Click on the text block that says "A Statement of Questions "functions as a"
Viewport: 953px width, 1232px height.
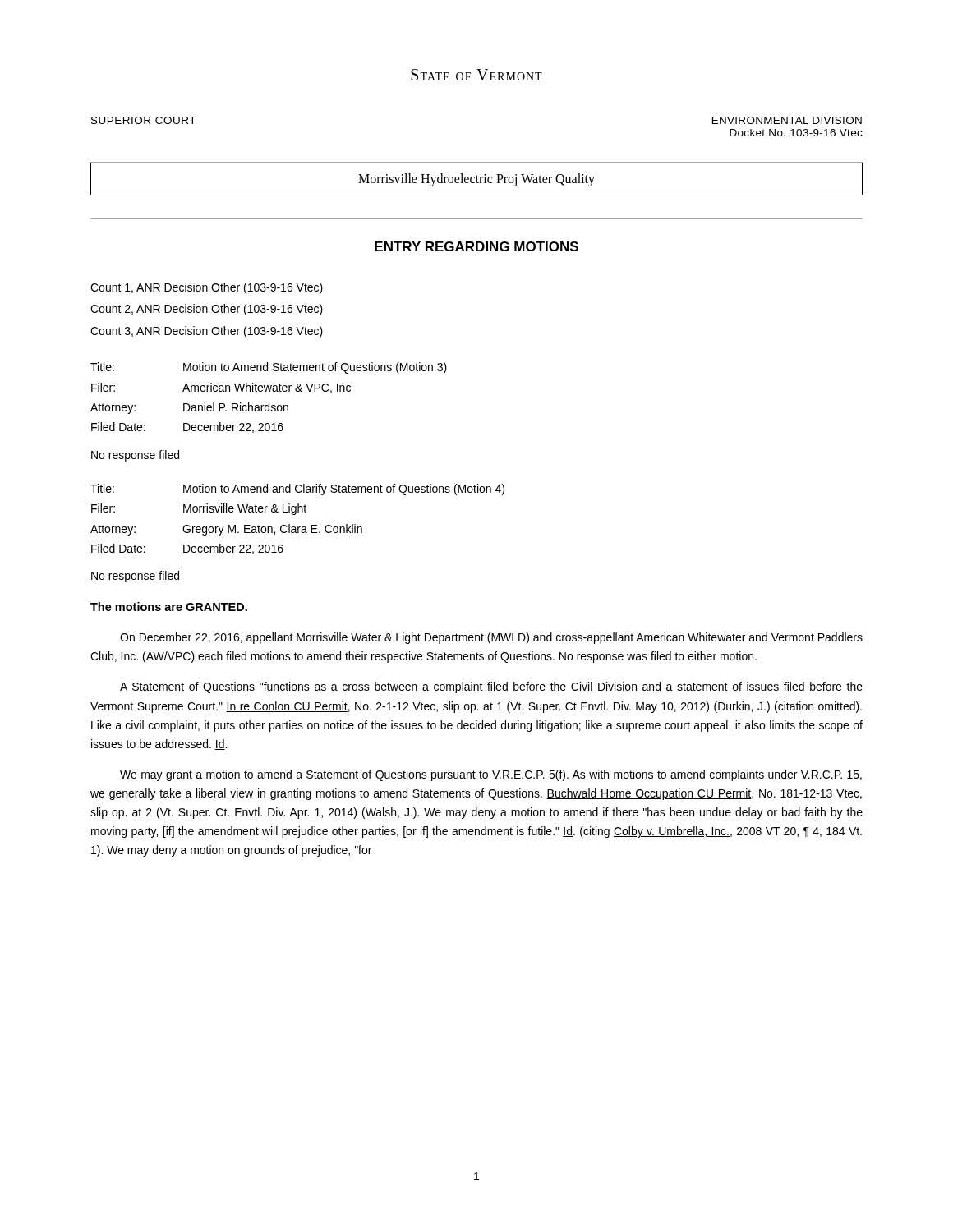click(x=476, y=715)
